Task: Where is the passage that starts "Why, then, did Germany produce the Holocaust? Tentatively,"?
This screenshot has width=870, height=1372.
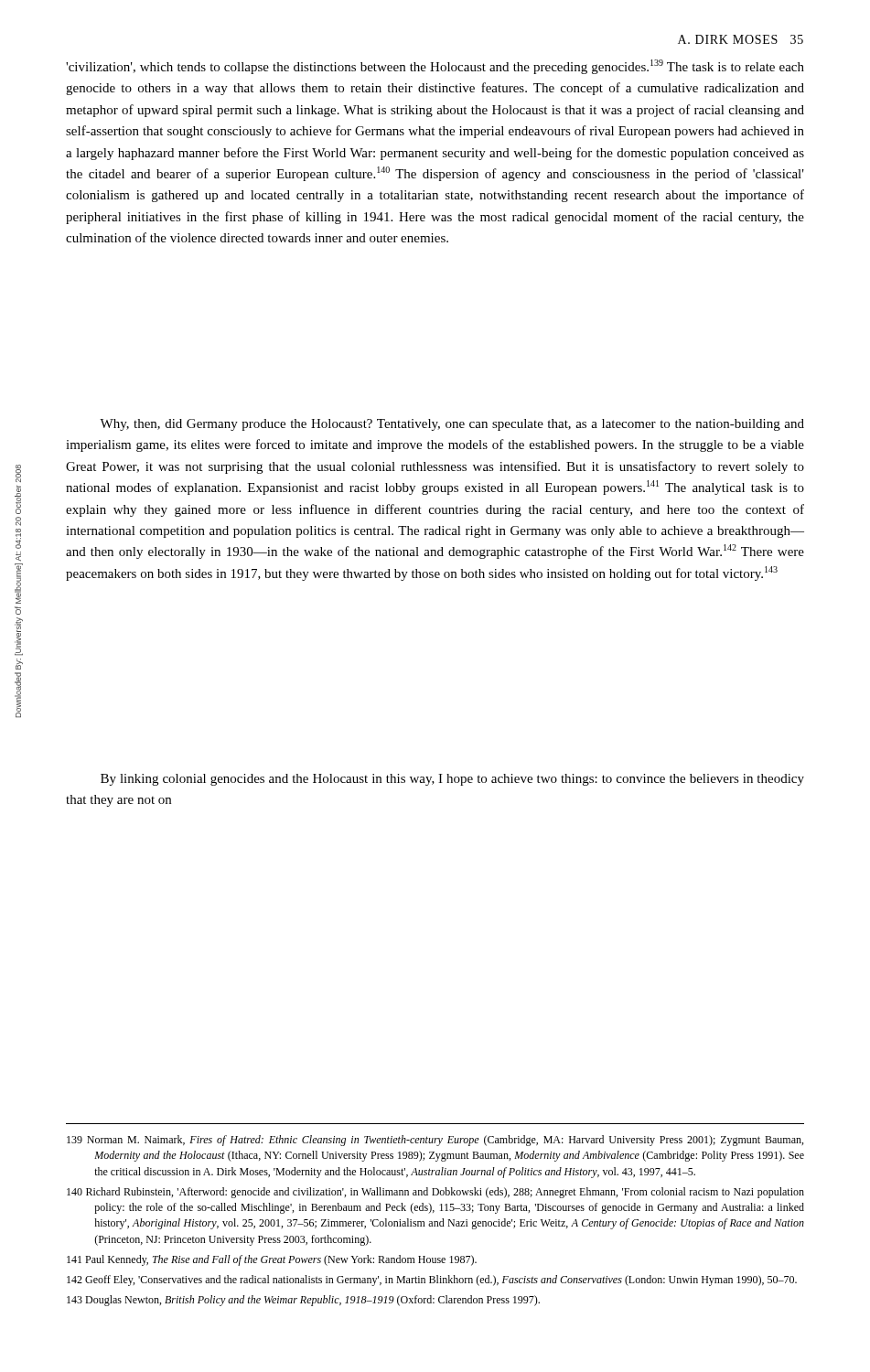Action: (435, 499)
